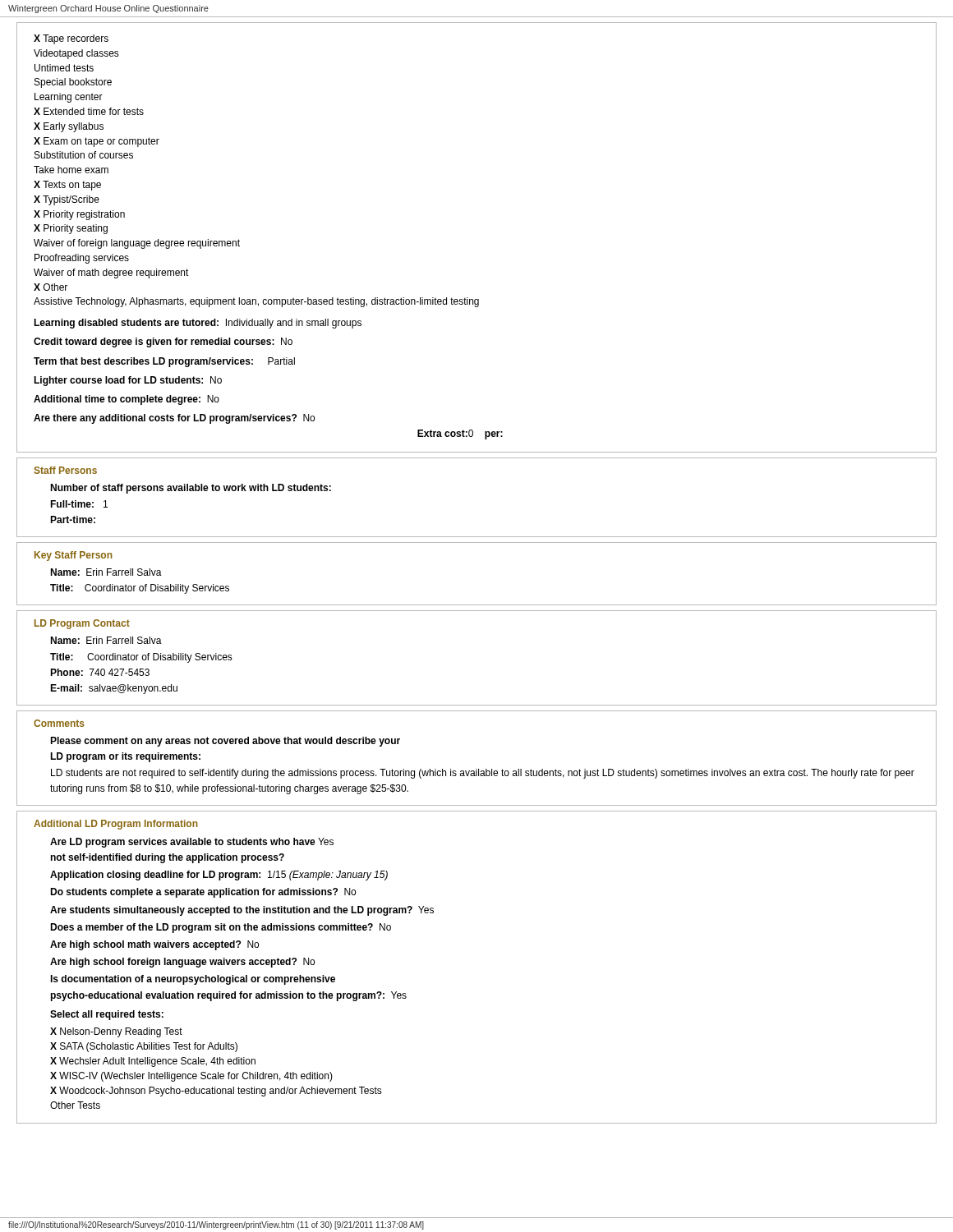This screenshot has height=1232, width=953.
Task: Select the text containing "Full-time: 1"
Action: [79, 504]
